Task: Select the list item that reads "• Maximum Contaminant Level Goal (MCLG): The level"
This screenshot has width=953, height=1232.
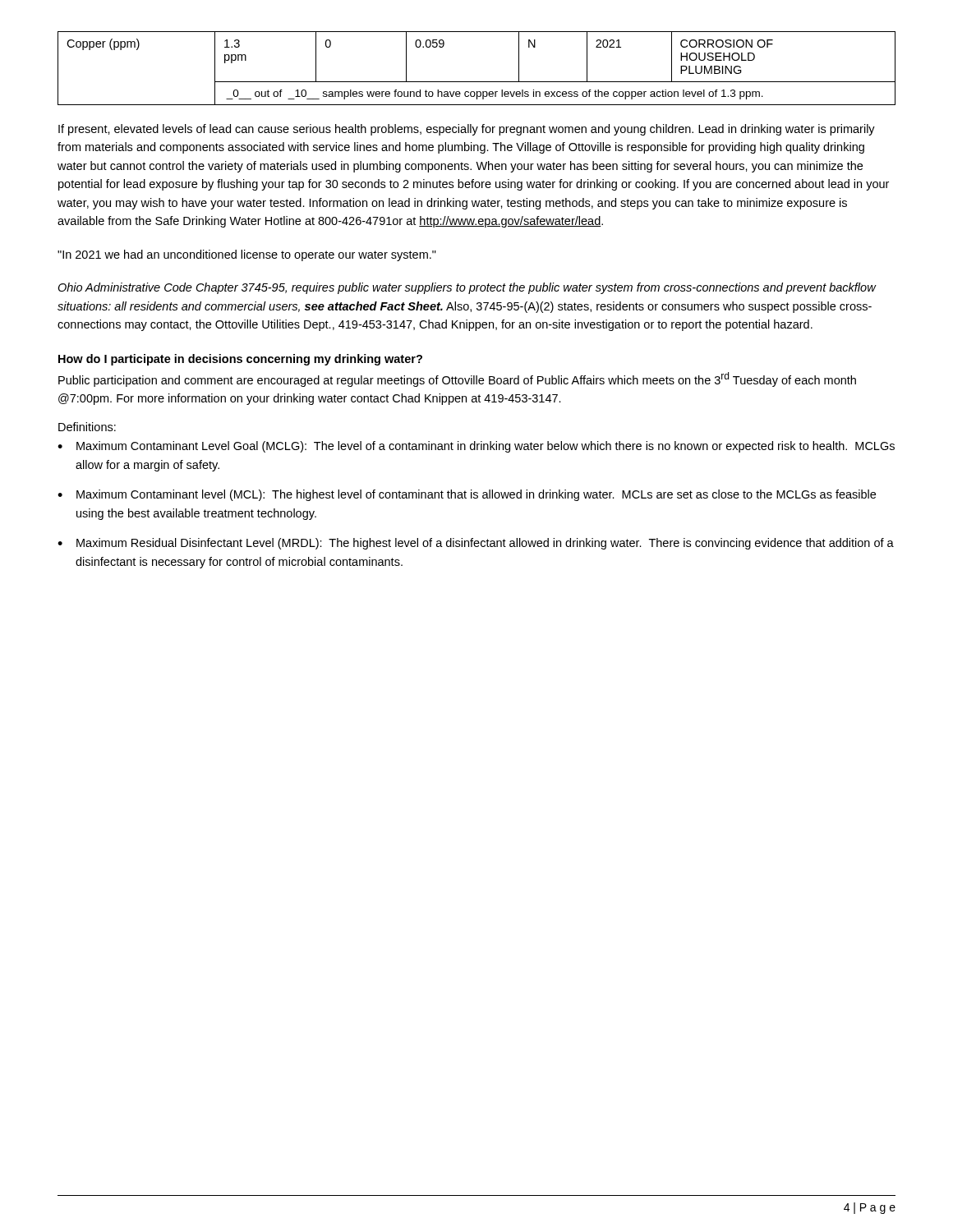Action: 476,456
